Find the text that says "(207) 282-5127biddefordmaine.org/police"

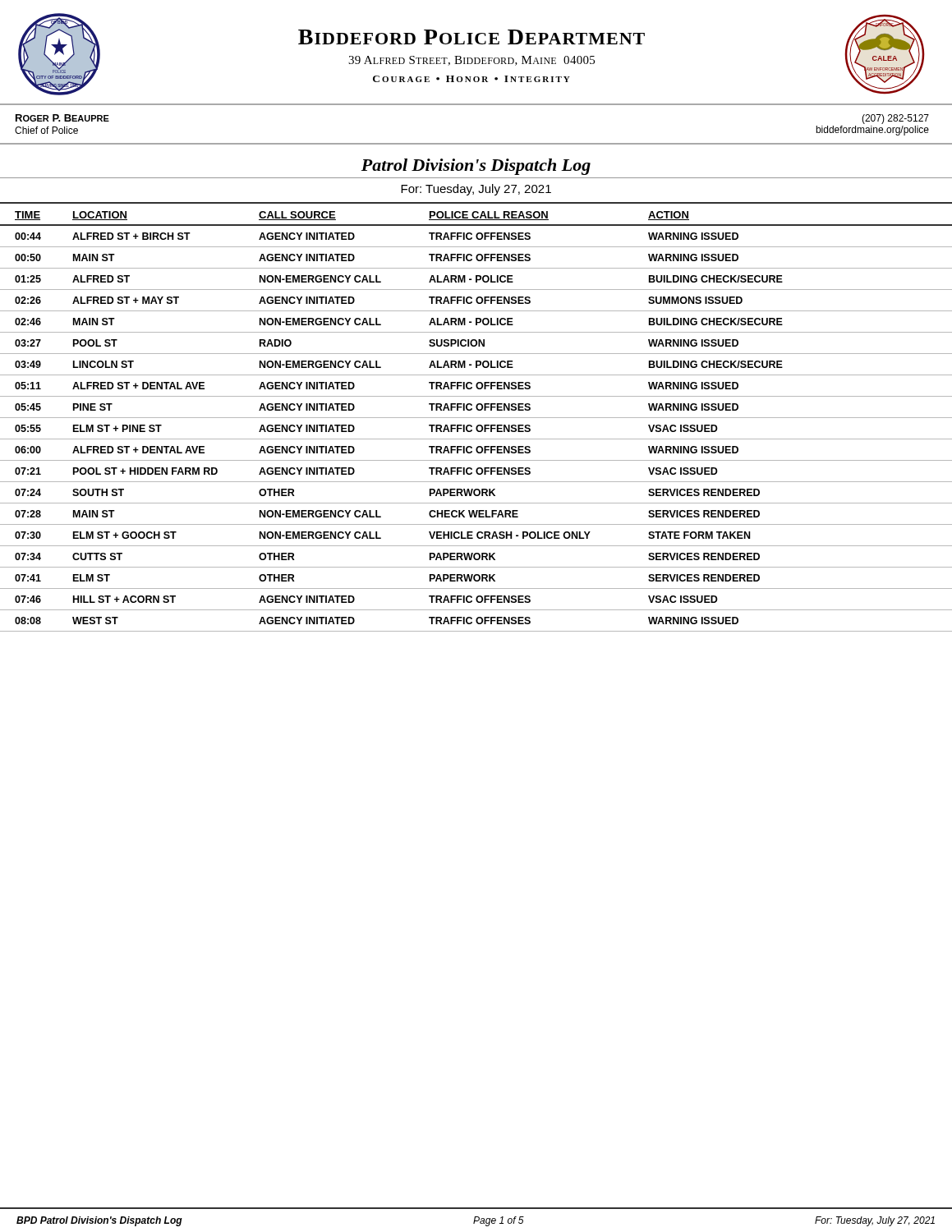click(872, 124)
